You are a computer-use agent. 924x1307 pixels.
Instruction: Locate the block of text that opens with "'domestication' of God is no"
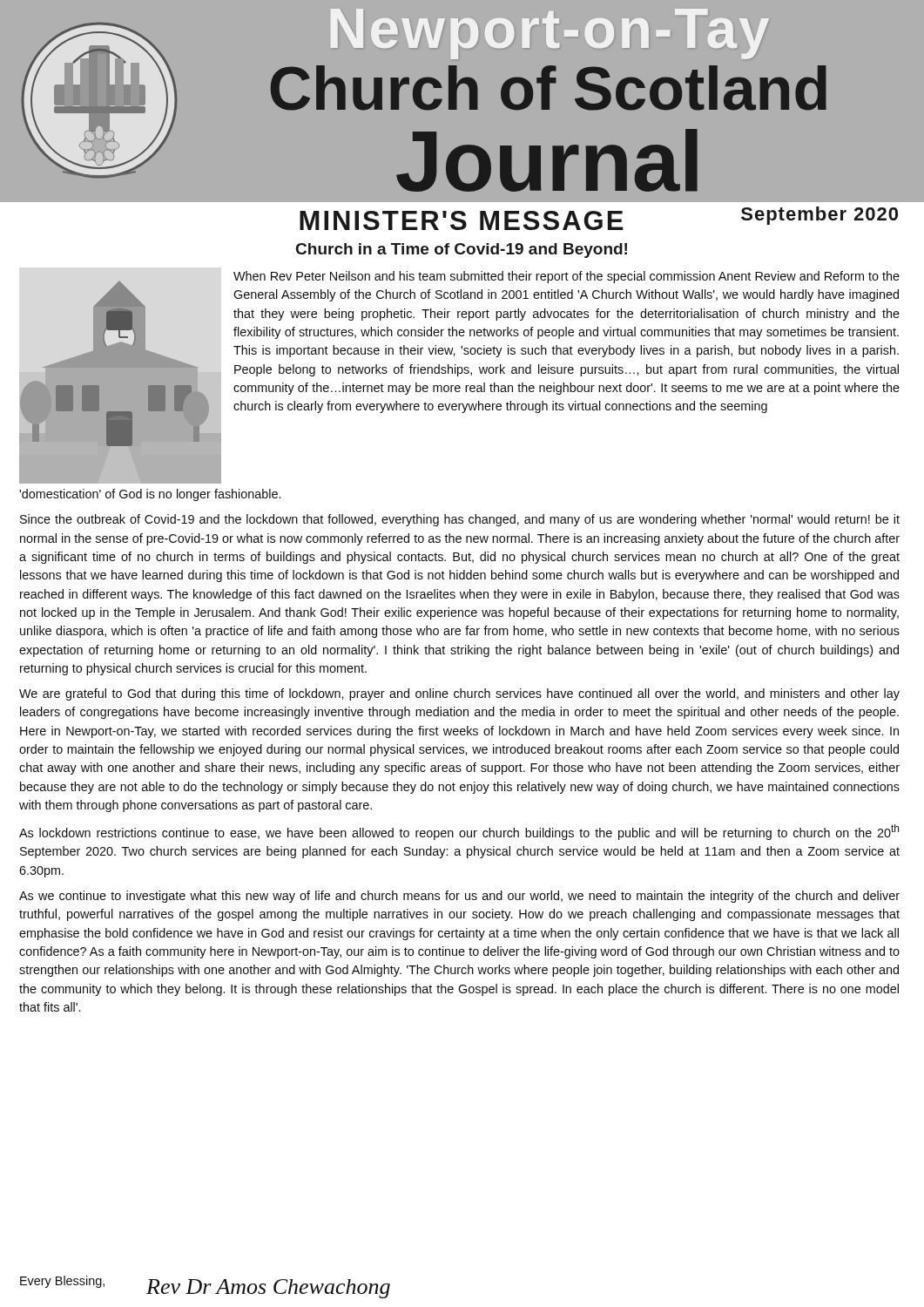pyautogui.click(x=459, y=751)
